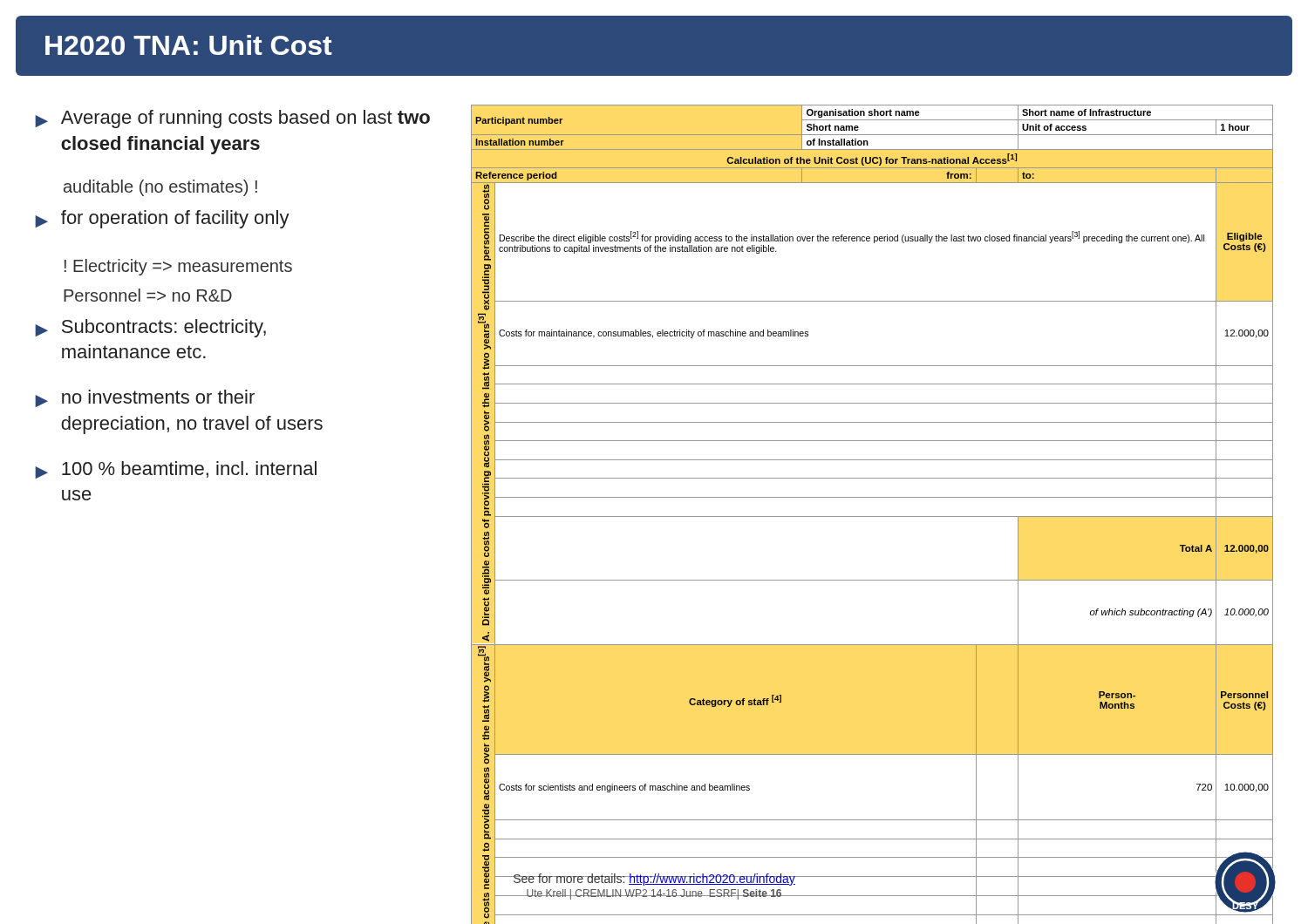Find the block on this page that starts "► Average of"
Image resolution: width=1308 pixels, height=924 pixels.
(241, 130)
